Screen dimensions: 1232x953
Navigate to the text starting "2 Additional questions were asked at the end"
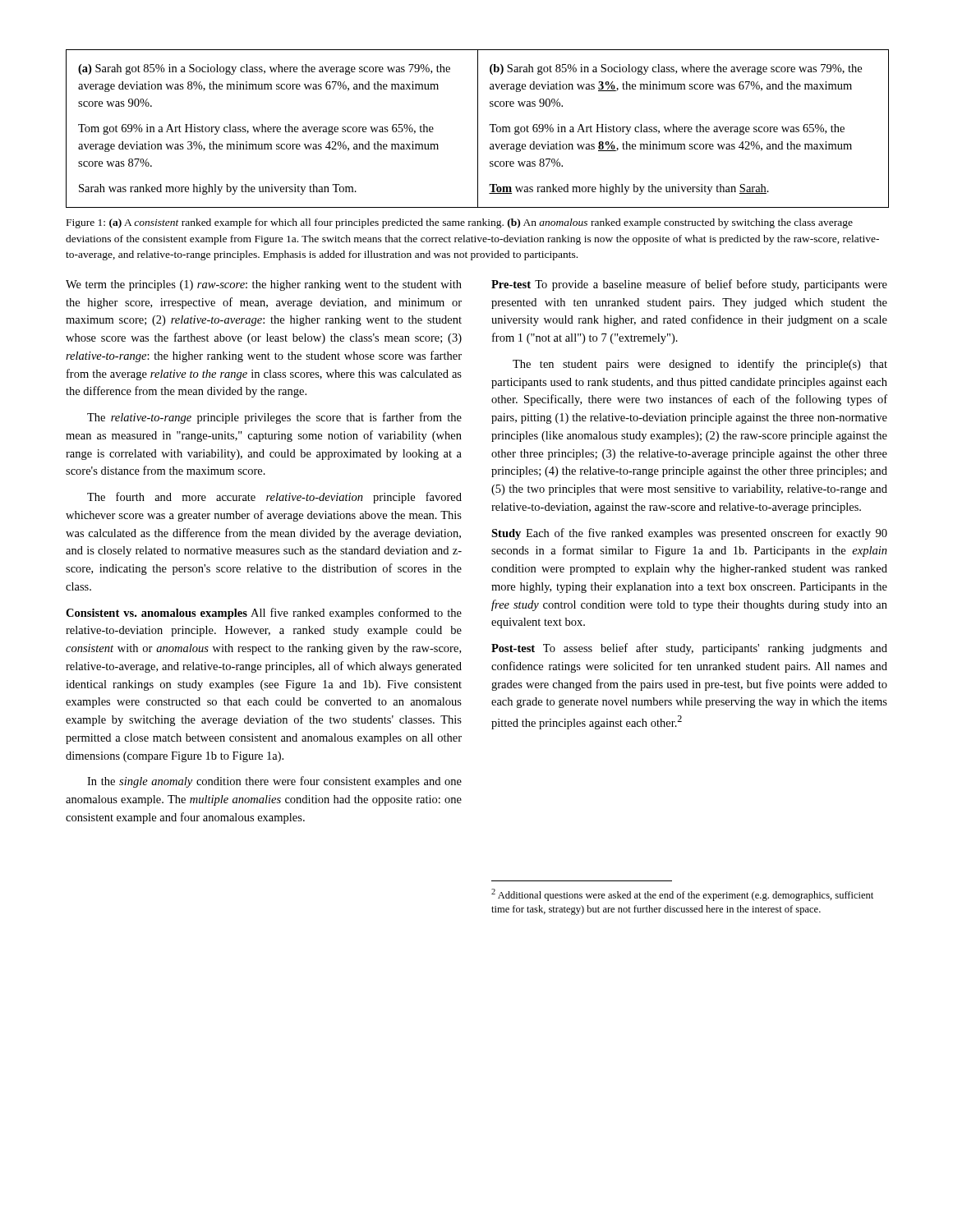682,901
